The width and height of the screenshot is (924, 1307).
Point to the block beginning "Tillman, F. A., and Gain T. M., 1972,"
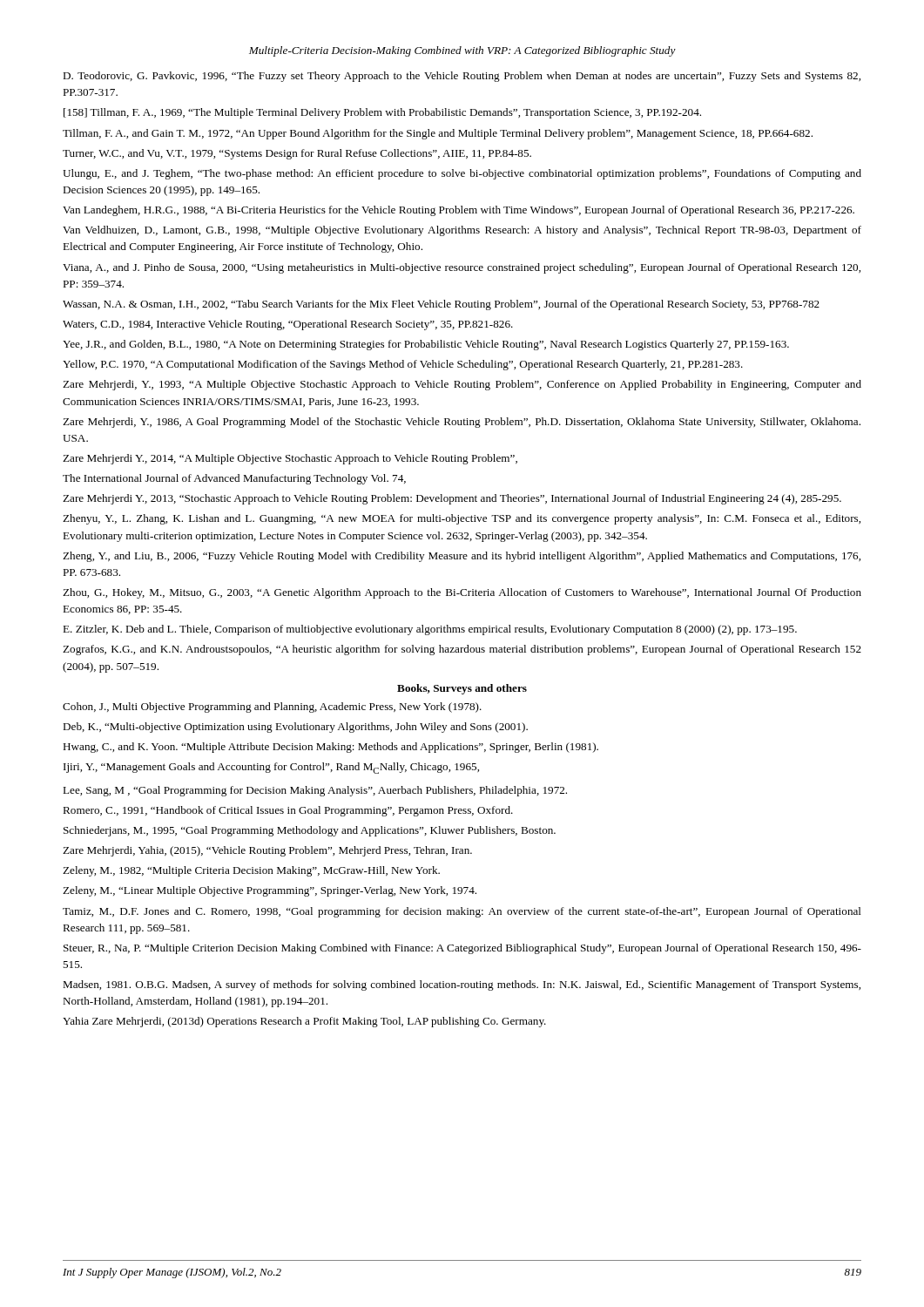click(438, 133)
